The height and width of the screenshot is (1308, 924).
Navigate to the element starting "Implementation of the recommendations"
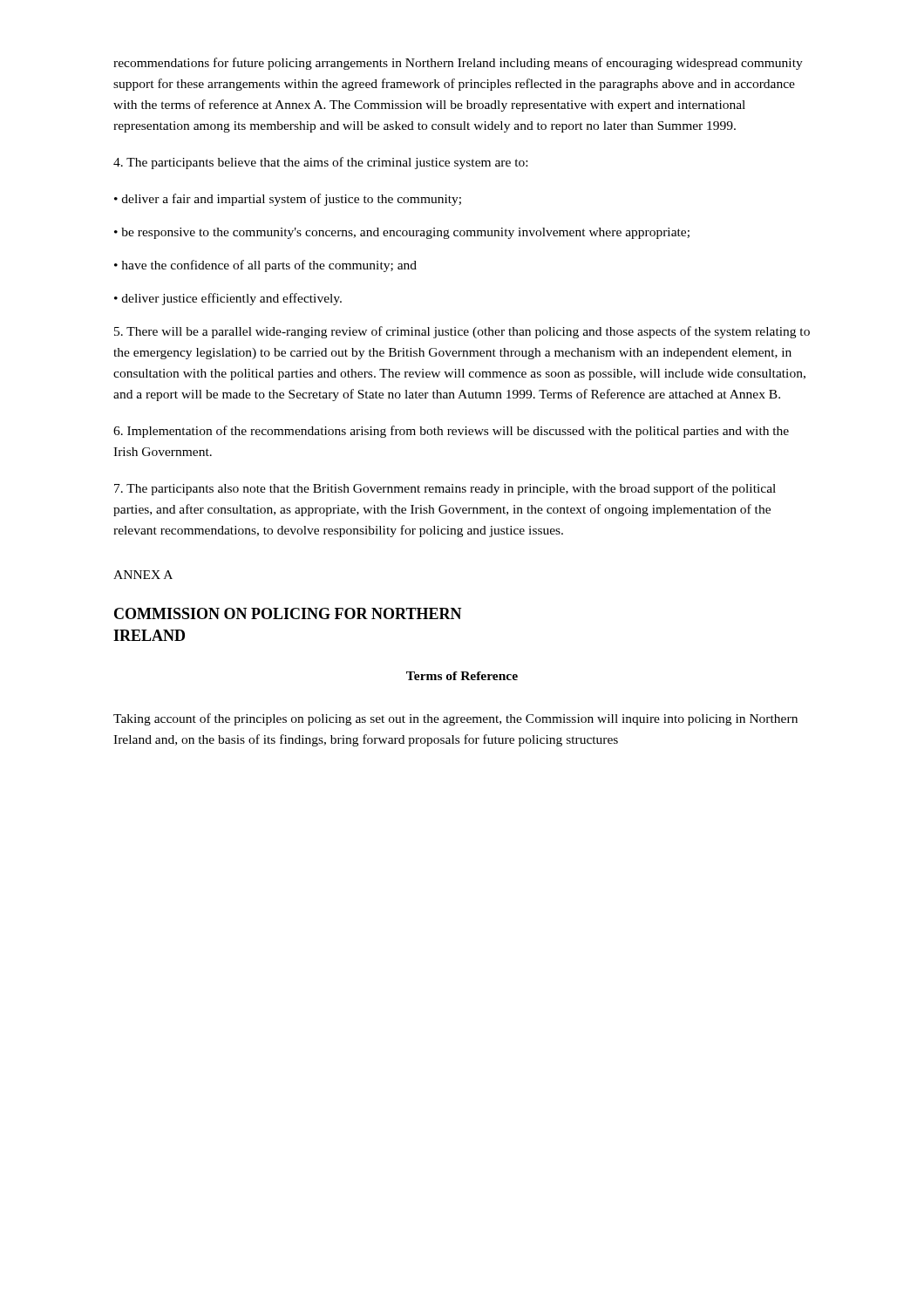451,441
